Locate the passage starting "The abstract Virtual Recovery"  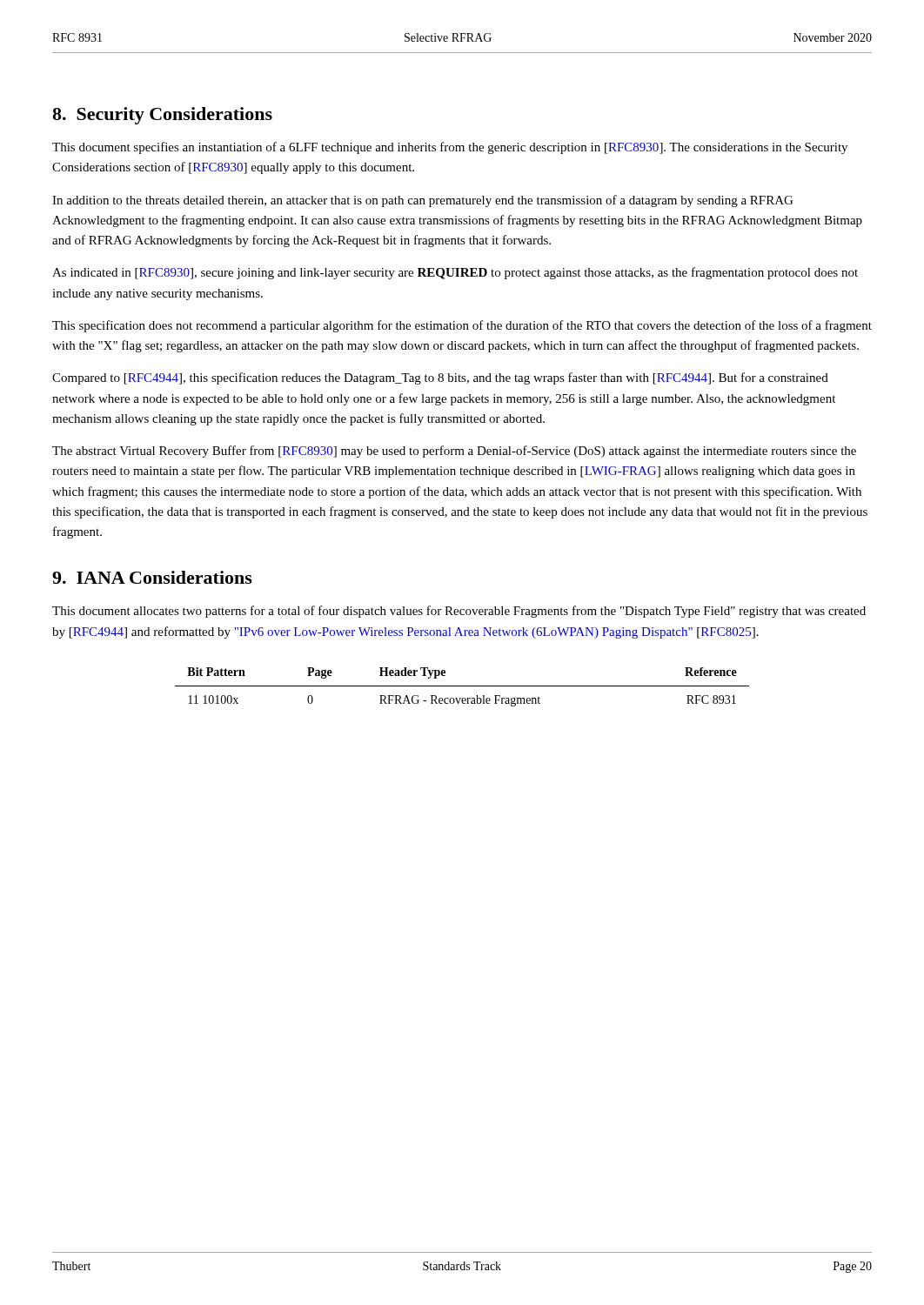click(x=460, y=491)
